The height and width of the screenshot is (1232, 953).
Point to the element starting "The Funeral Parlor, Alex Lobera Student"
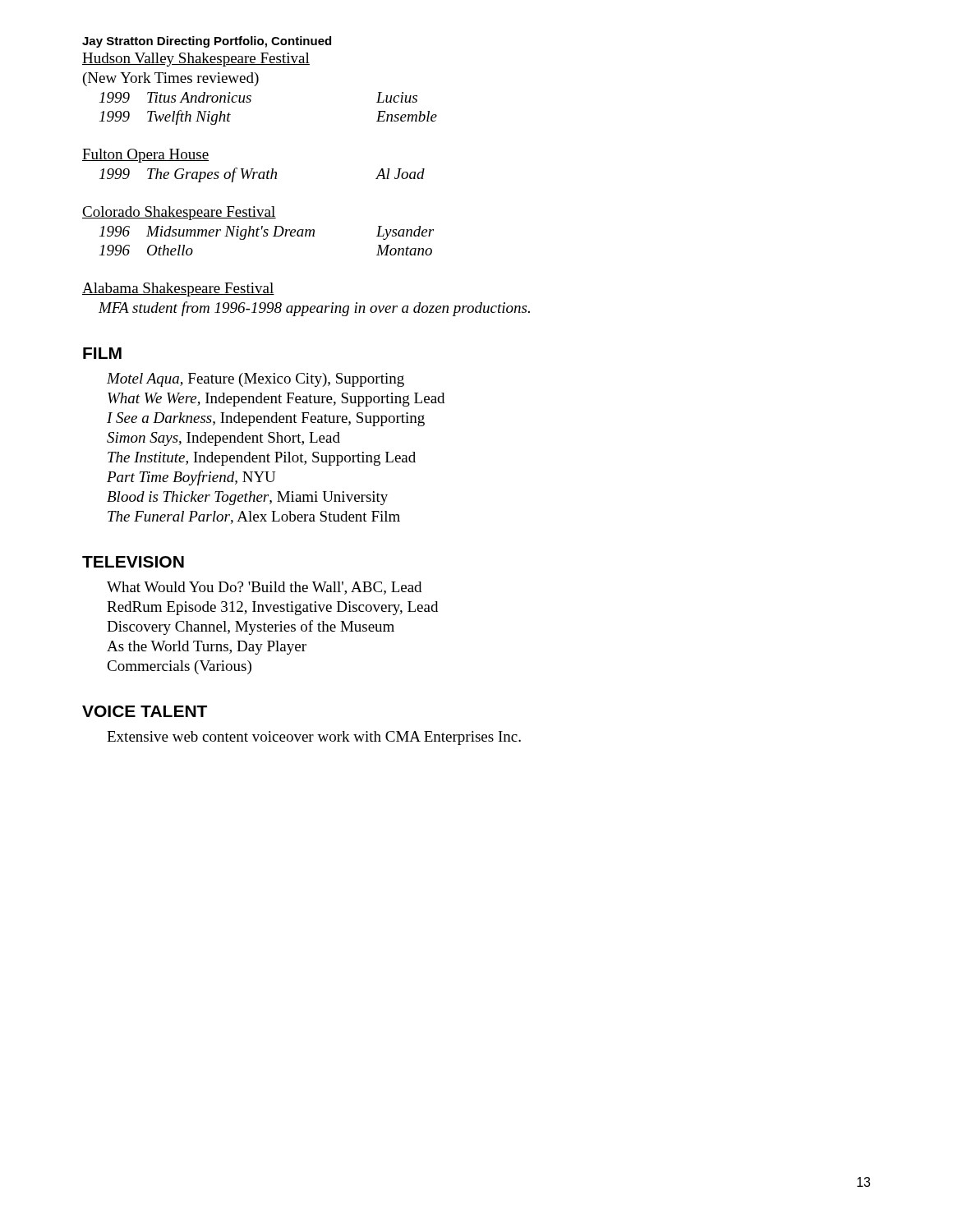tap(254, 516)
